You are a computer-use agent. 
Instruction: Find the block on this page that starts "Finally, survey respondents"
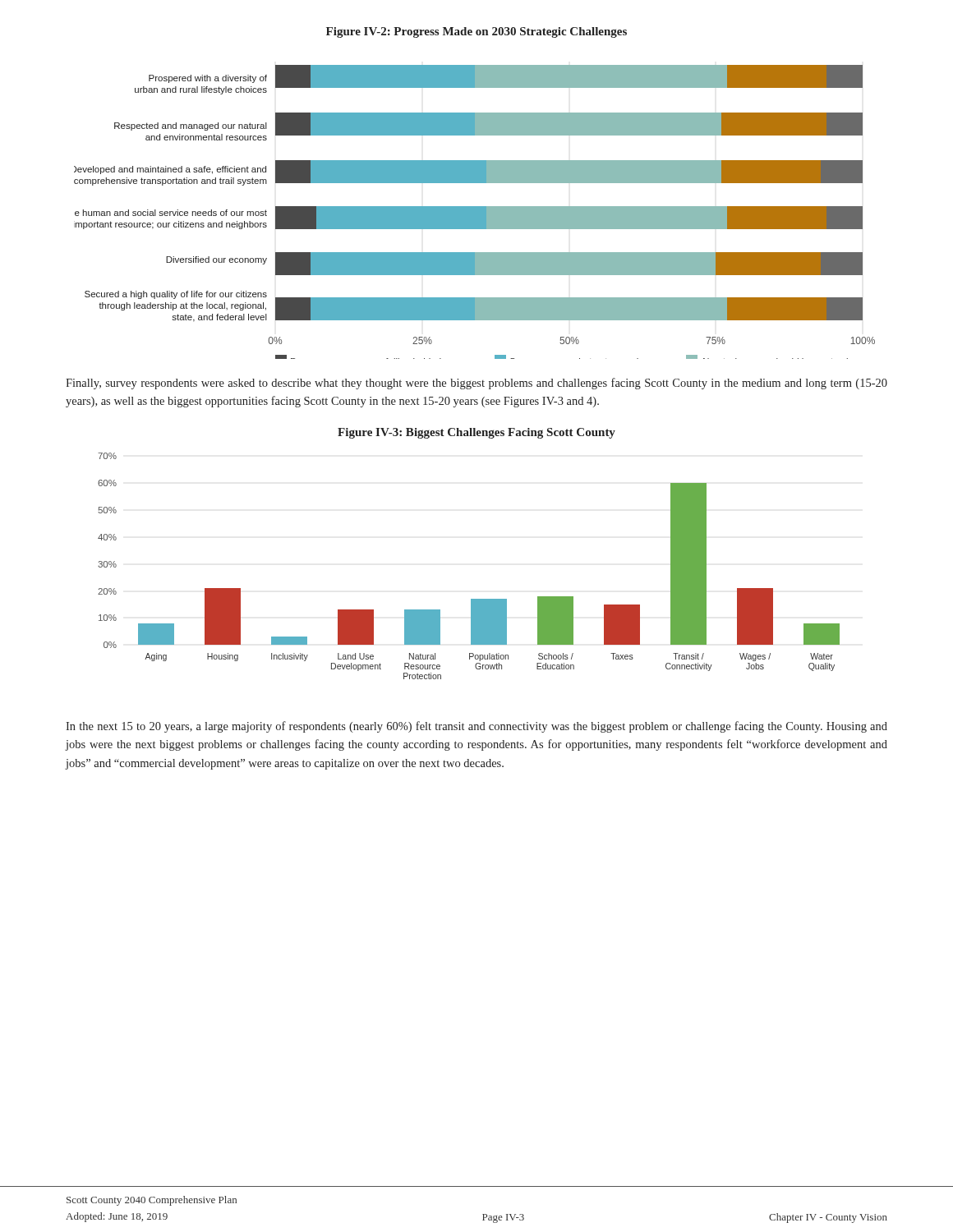pyautogui.click(x=476, y=392)
